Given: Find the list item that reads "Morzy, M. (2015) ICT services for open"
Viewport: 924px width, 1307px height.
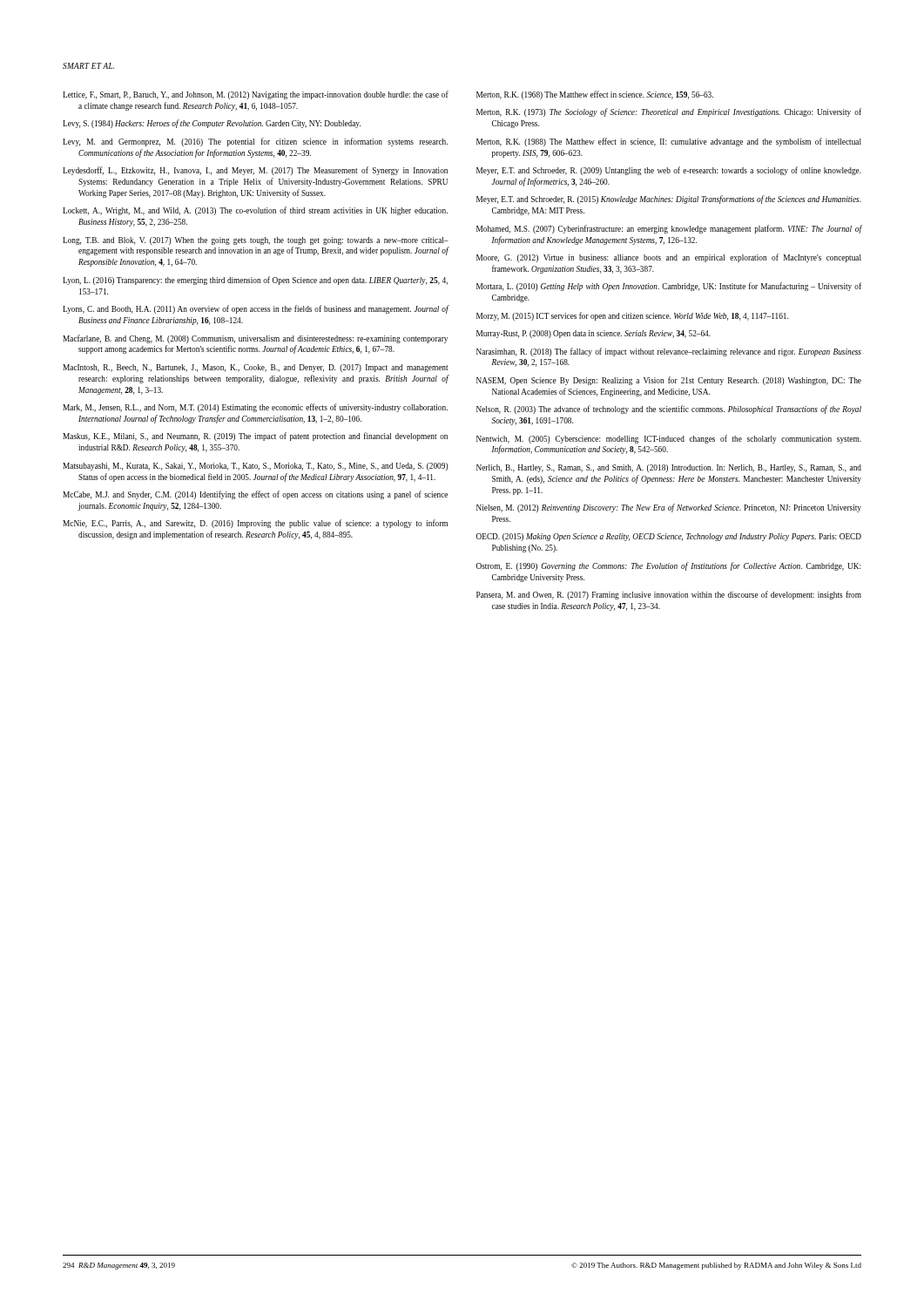Looking at the screenshot, I should (632, 316).
